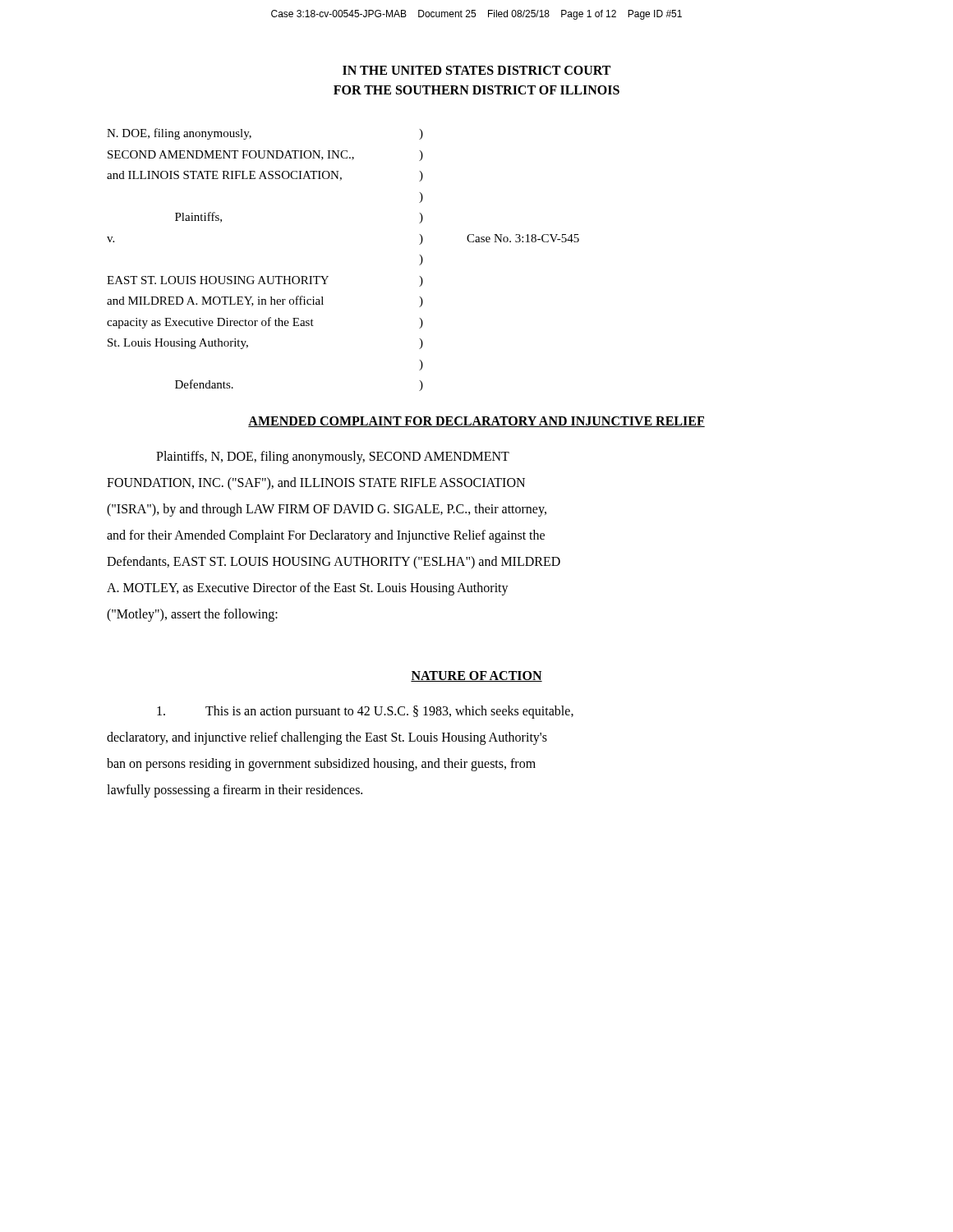Locate the block of text that opens with "This is an action pursuant to"
The height and width of the screenshot is (1232, 953).
476,750
